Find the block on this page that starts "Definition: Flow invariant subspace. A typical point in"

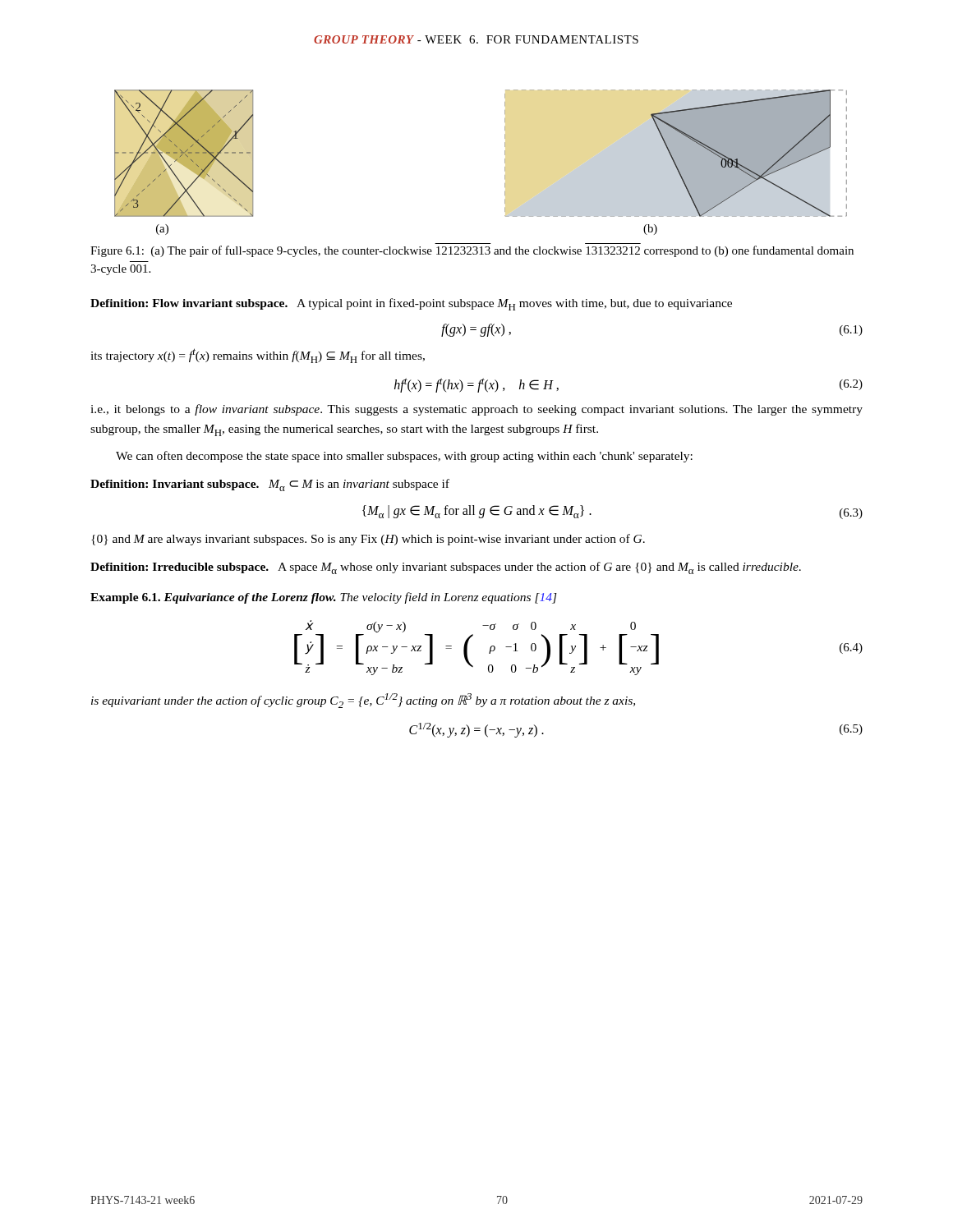point(411,304)
